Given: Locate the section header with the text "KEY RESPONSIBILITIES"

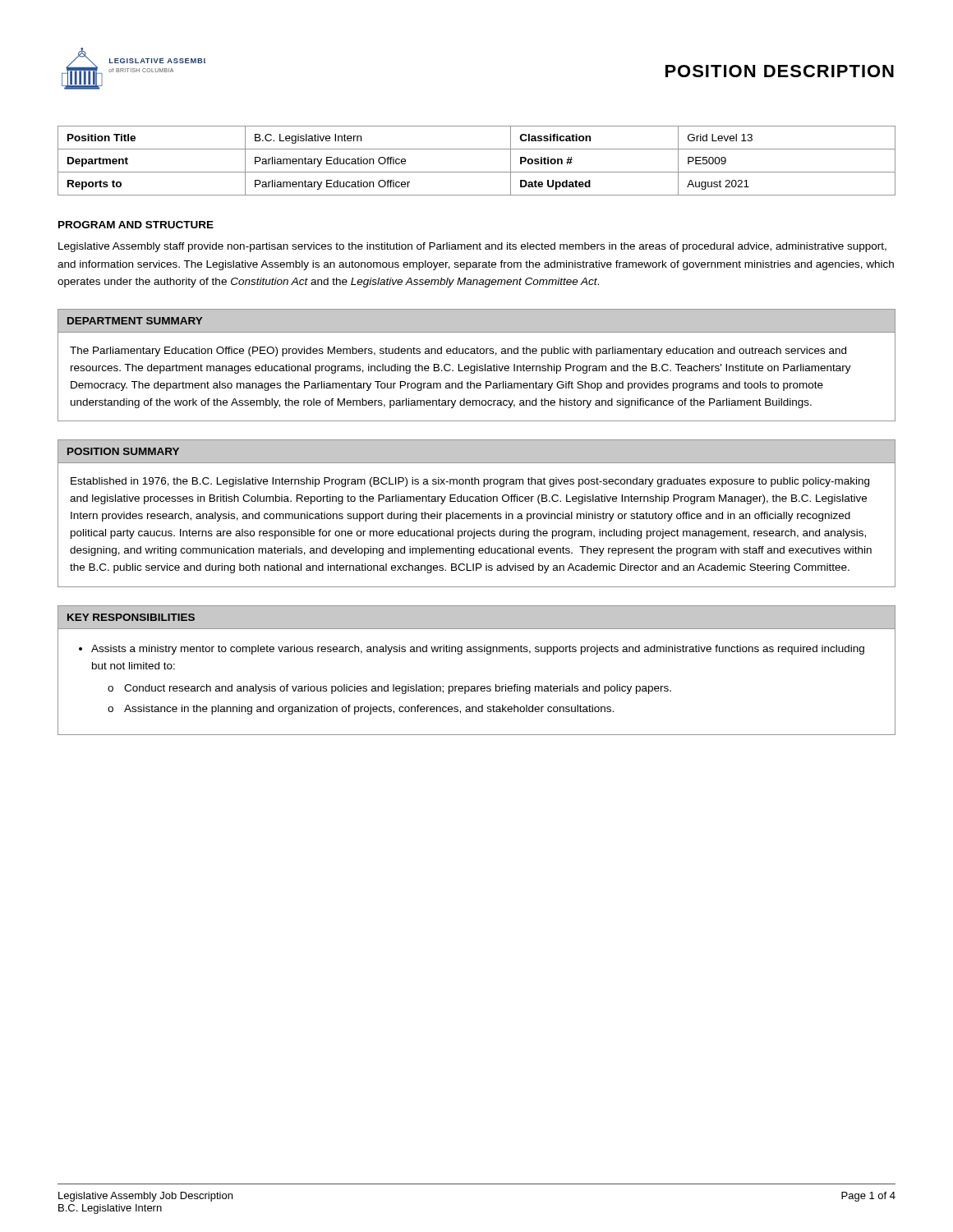Looking at the screenshot, I should click(x=131, y=617).
